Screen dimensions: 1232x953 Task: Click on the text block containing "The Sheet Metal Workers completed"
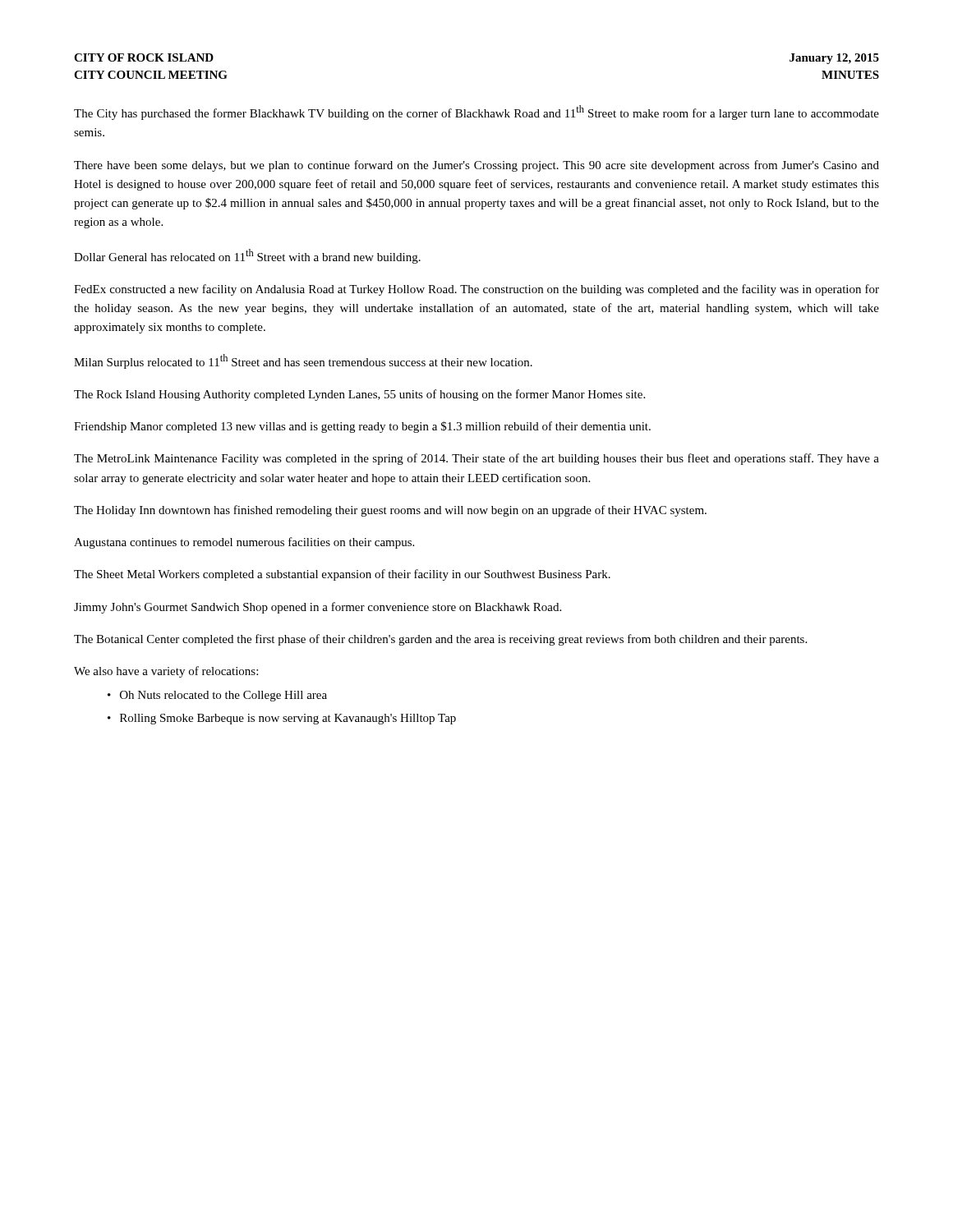tap(342, 574)
